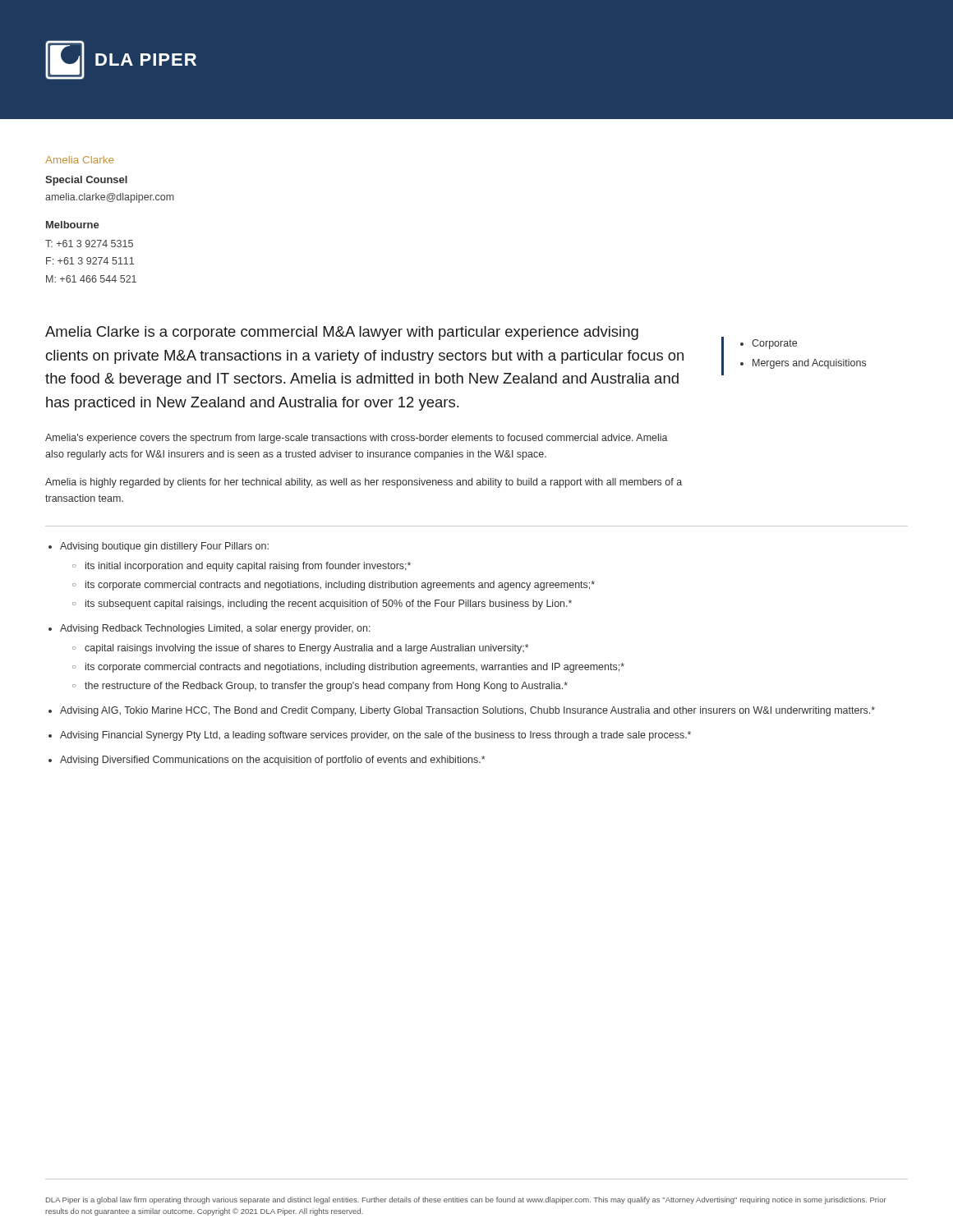
Task: Select the logo
Action: pyautogui.click(x=476, y=60)
